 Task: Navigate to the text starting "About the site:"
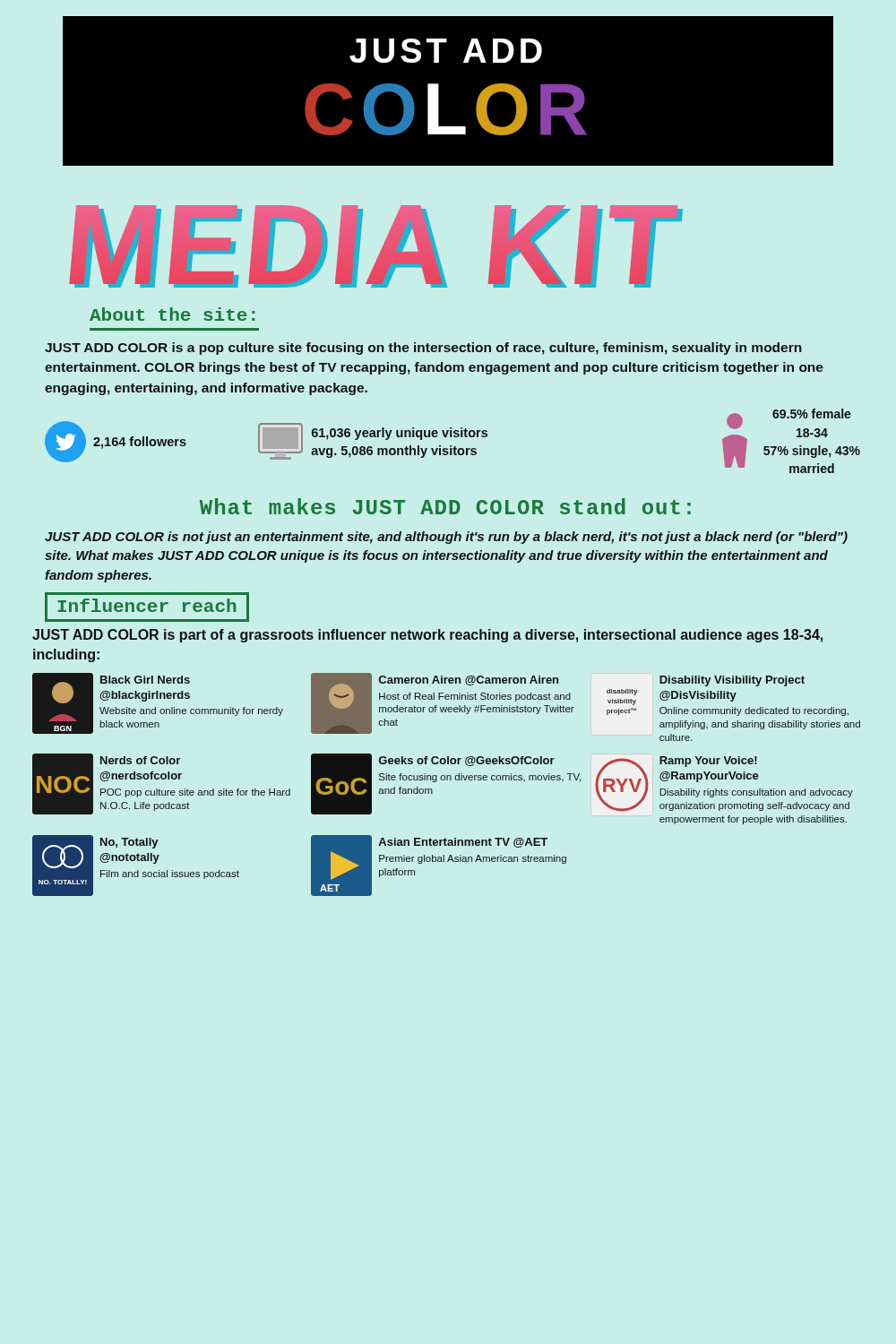174,318
